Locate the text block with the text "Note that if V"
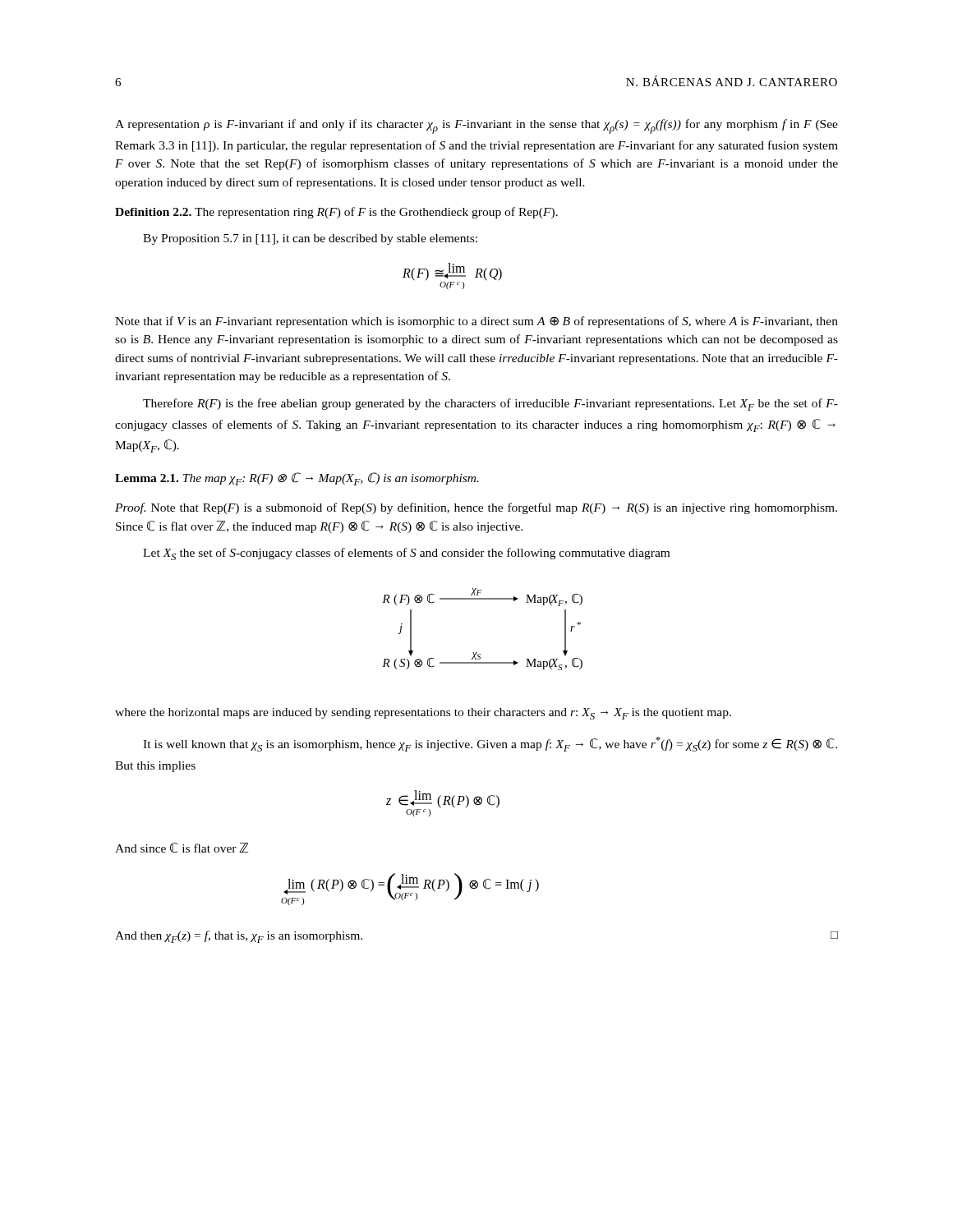 pyautogui.click(x=476, y=349)
